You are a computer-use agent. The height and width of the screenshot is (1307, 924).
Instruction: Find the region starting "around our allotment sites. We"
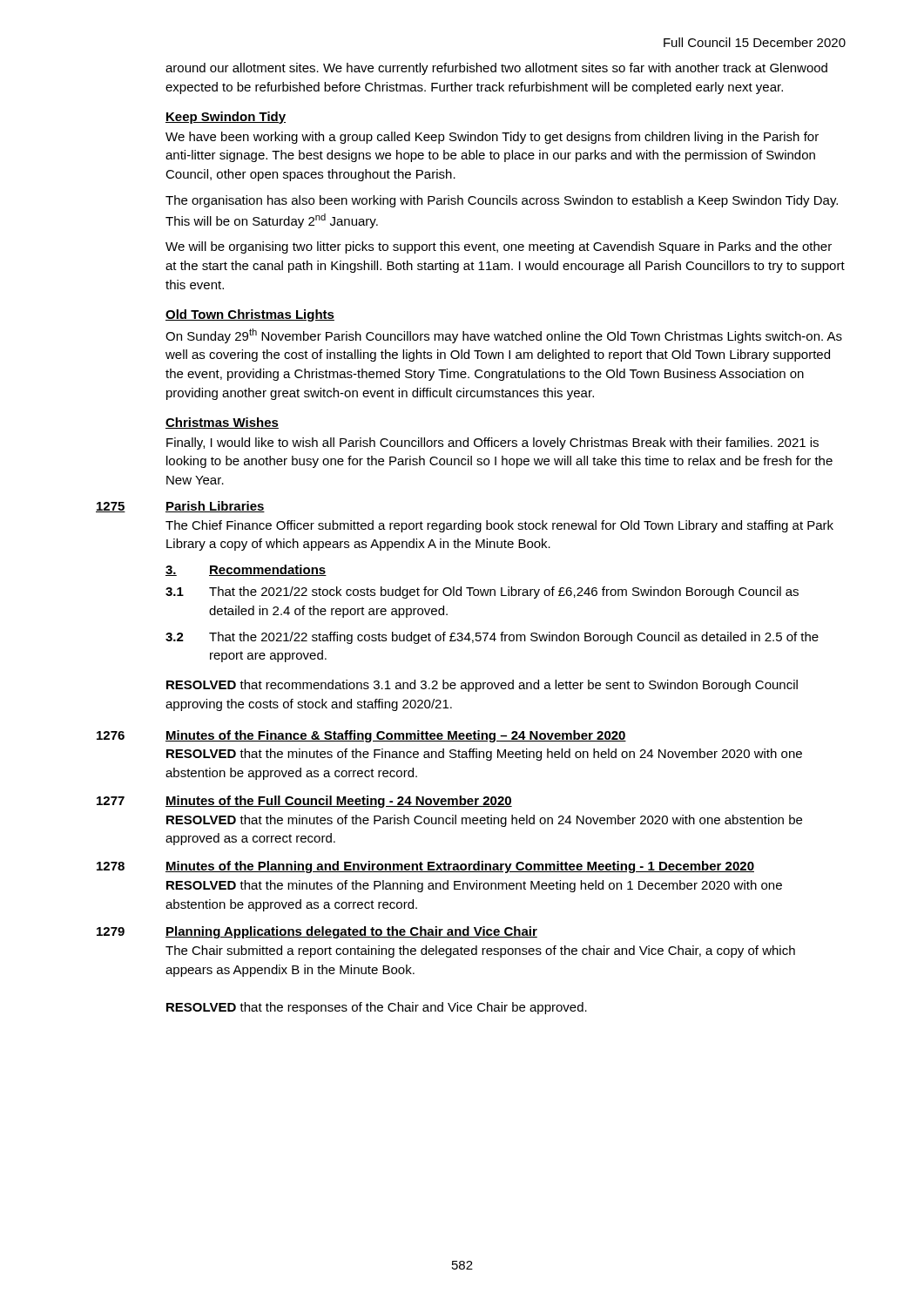497,77
